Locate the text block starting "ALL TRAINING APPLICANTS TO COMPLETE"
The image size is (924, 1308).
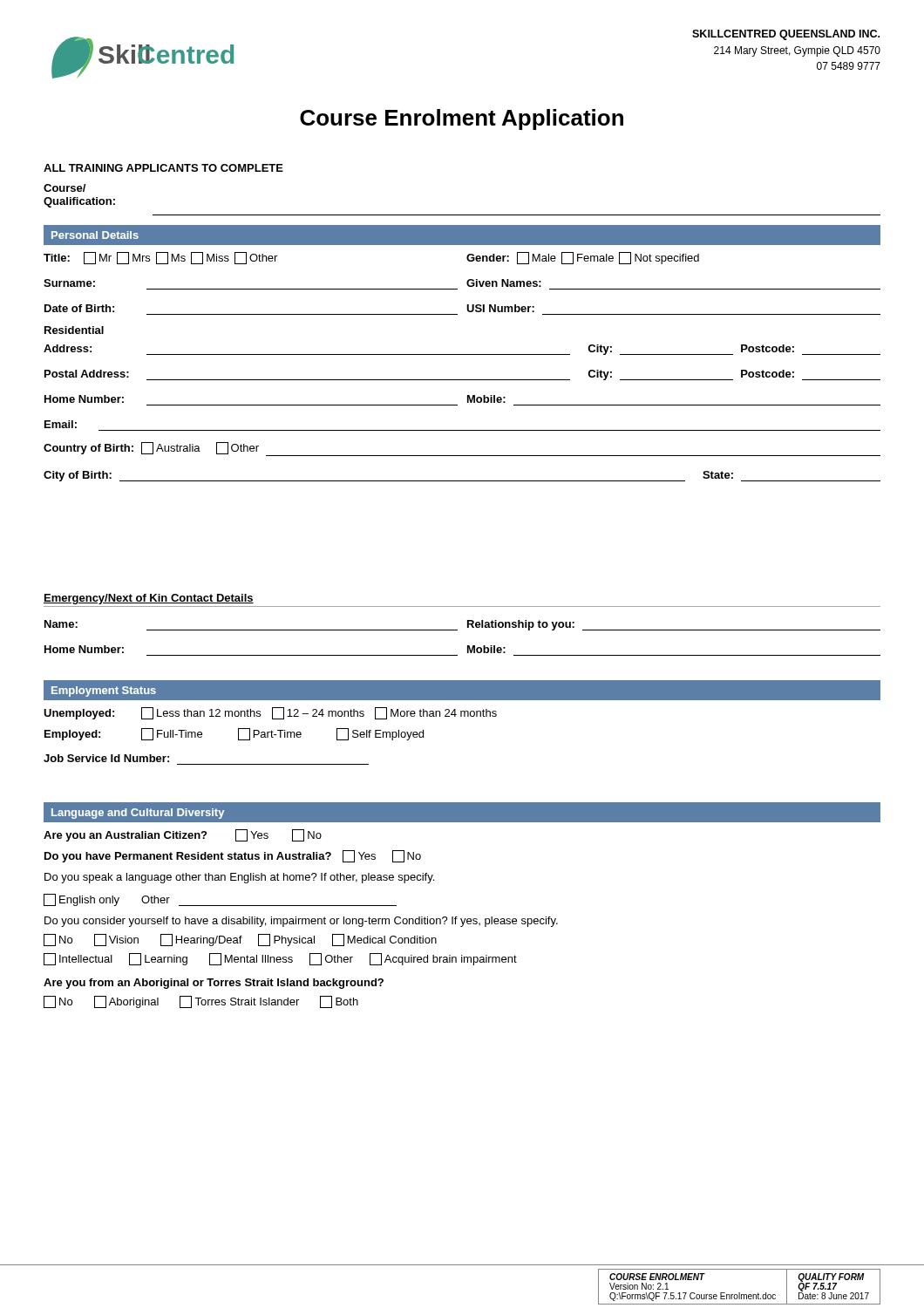coord(163,168)
